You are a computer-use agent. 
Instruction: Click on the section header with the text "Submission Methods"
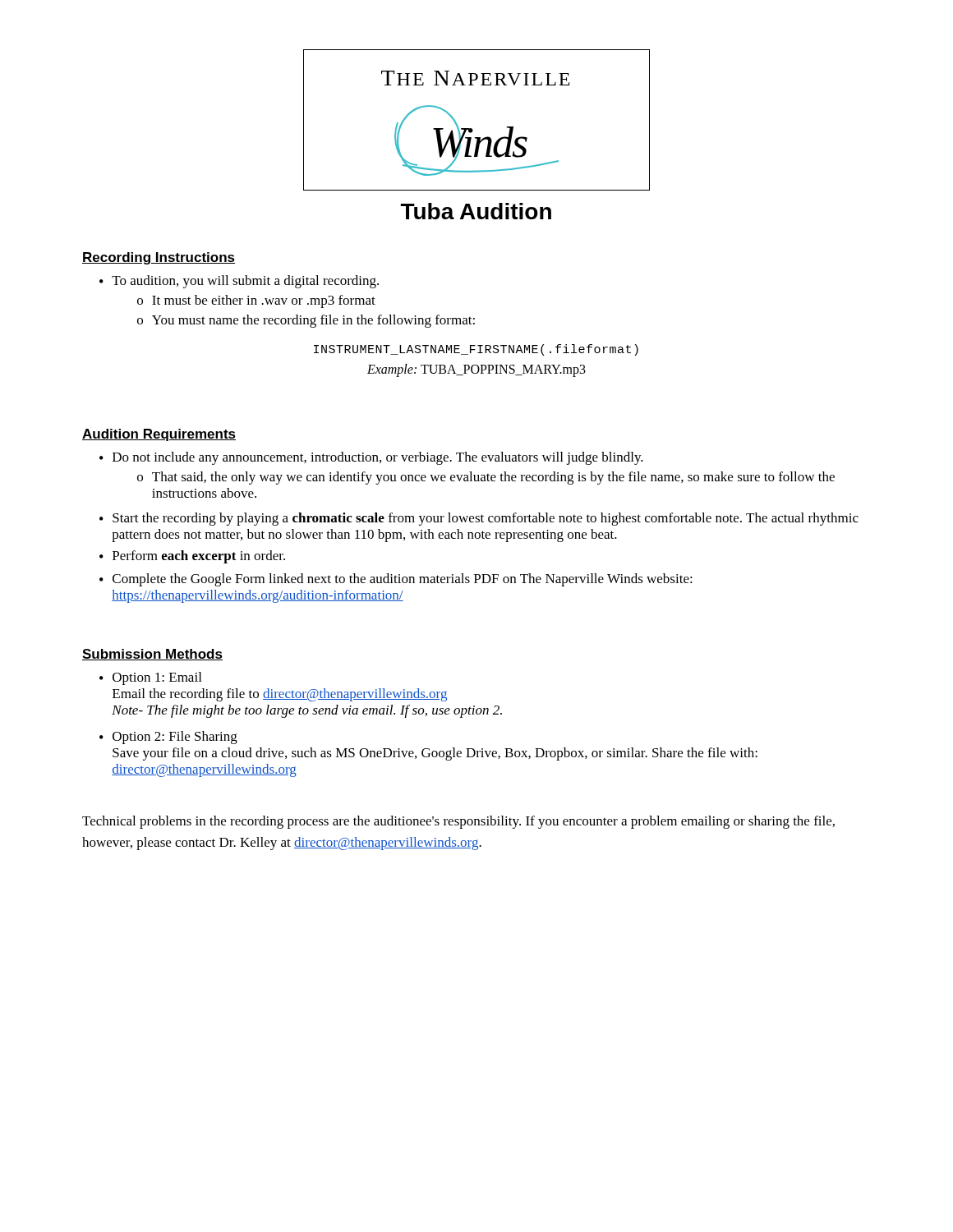[x=152, y=654]
